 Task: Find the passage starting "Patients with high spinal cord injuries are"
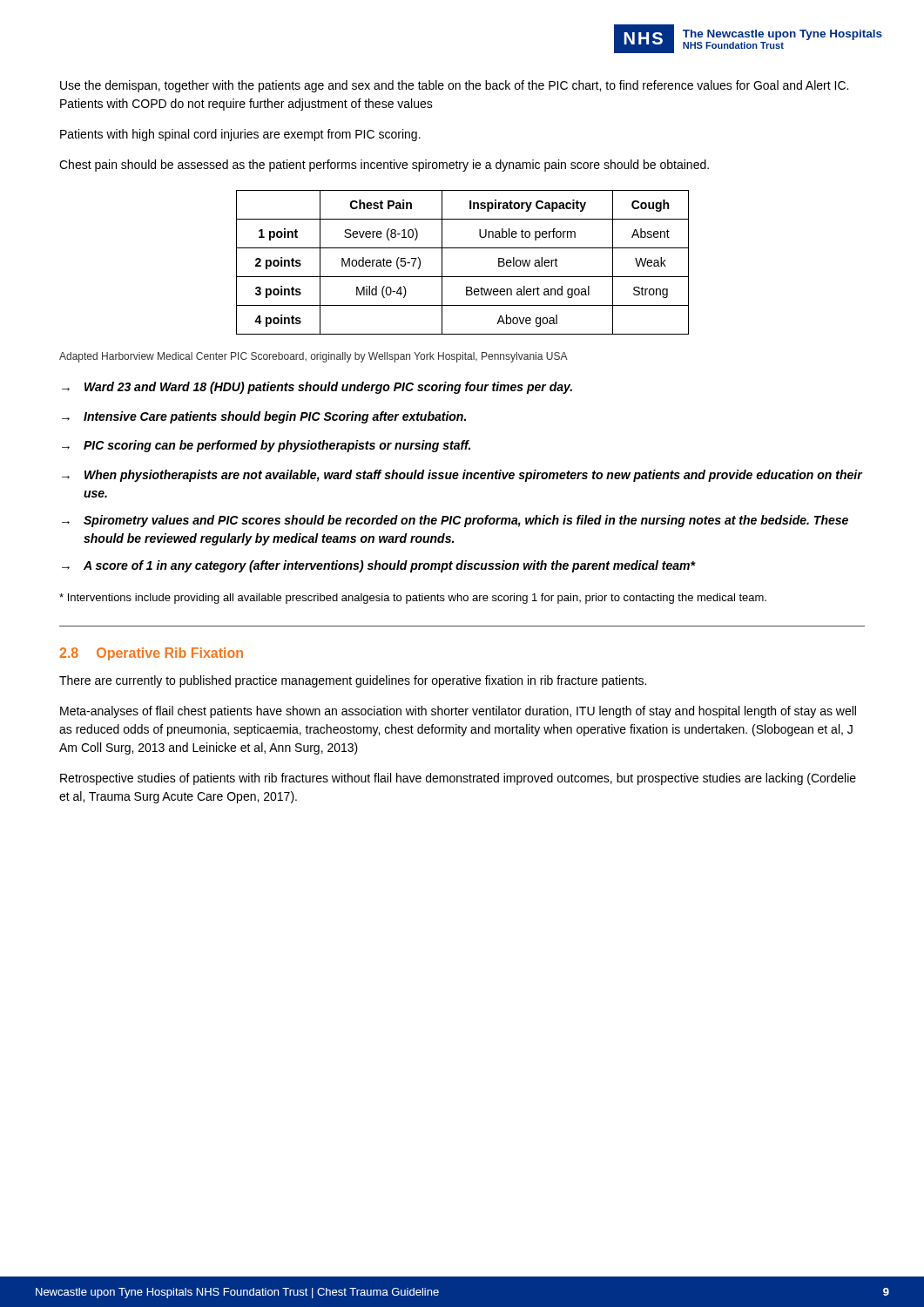[x=240, y=134]
